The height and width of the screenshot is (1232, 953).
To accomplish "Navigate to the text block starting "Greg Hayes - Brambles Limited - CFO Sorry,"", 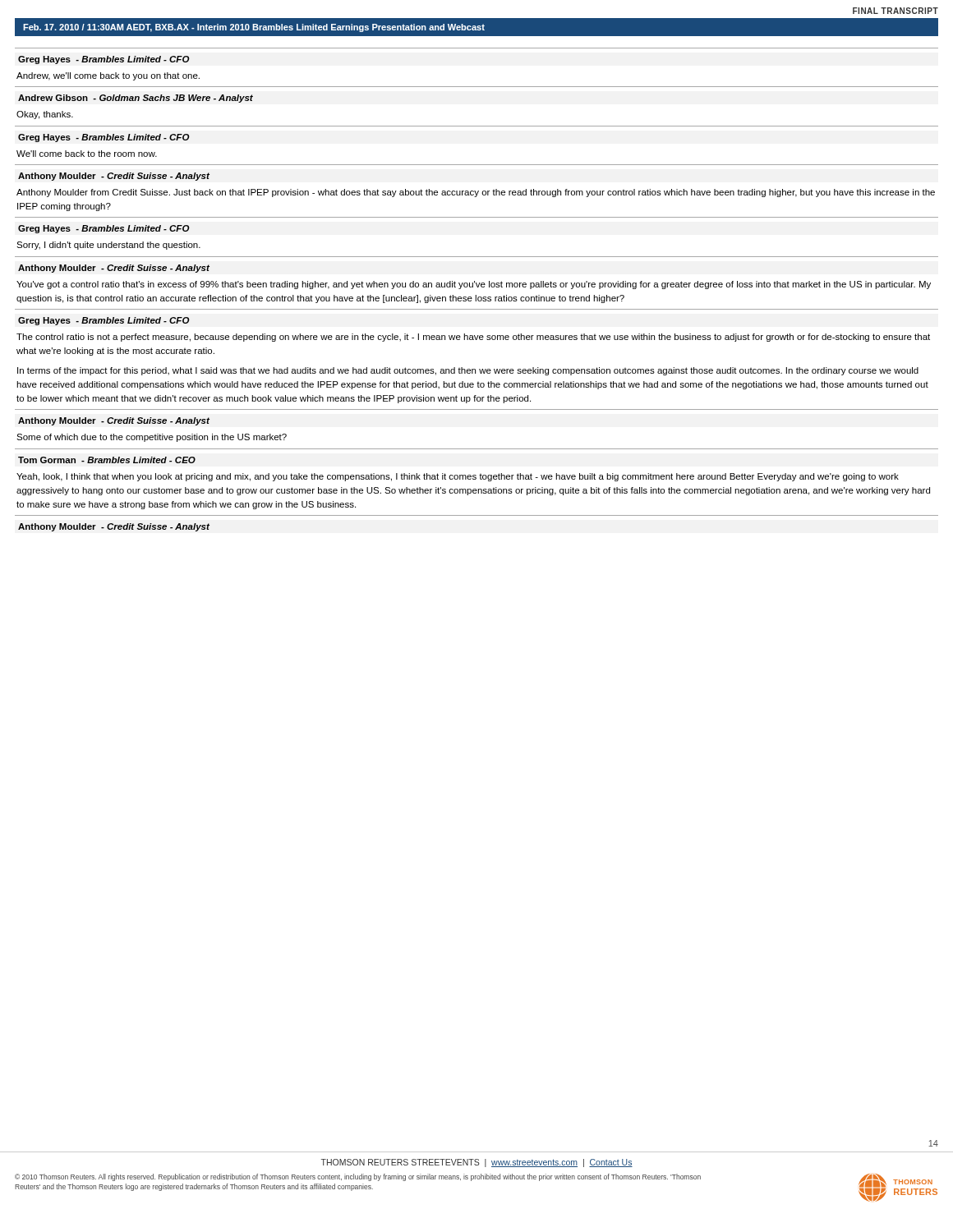I will tap(104, 229).
